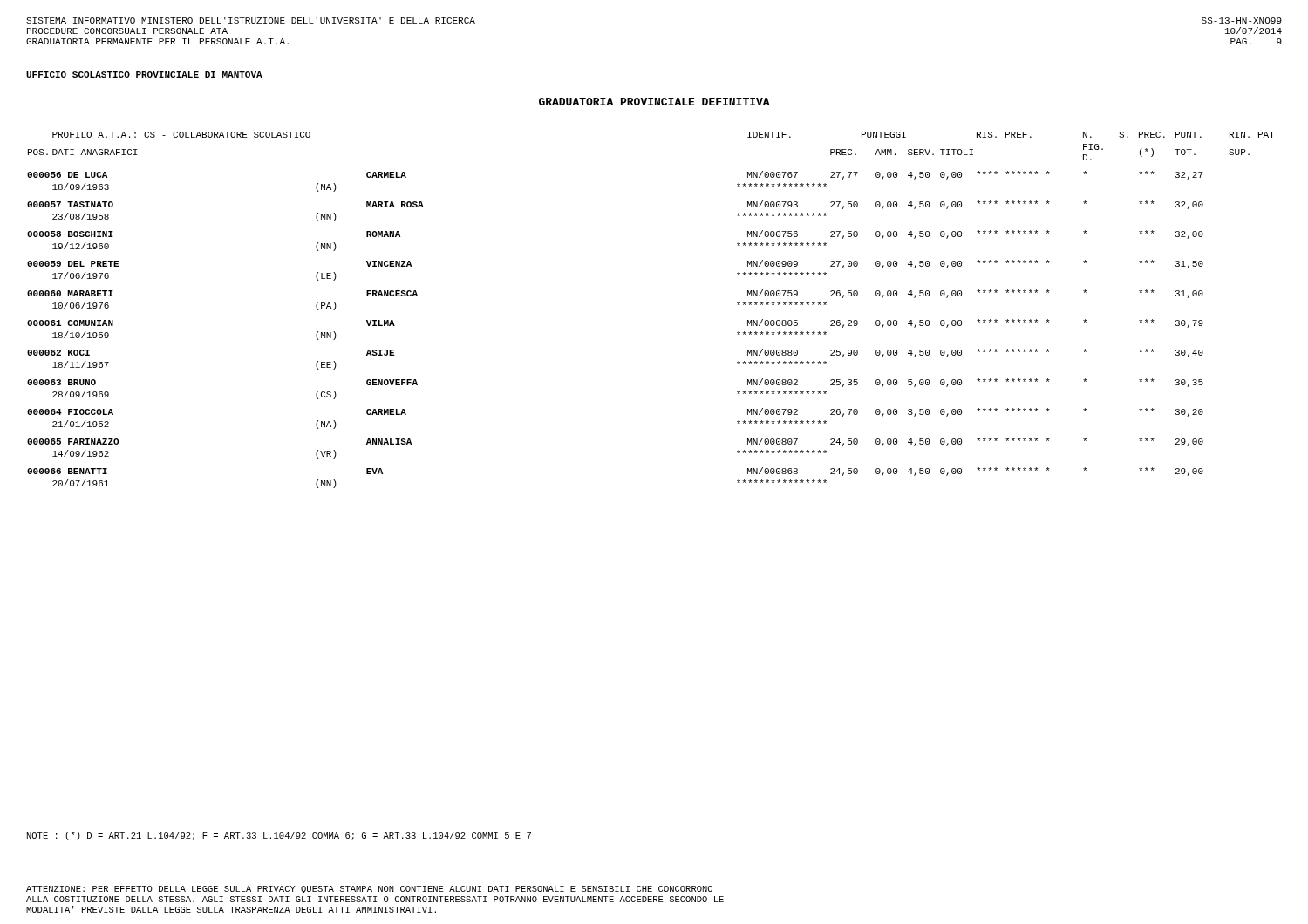The width and height of the screenshot is (1308, 924).
Task: Locate the title containing "GRADUATORIA PROVINCIALE DEFINITIVA"
Action: [654, 102]
